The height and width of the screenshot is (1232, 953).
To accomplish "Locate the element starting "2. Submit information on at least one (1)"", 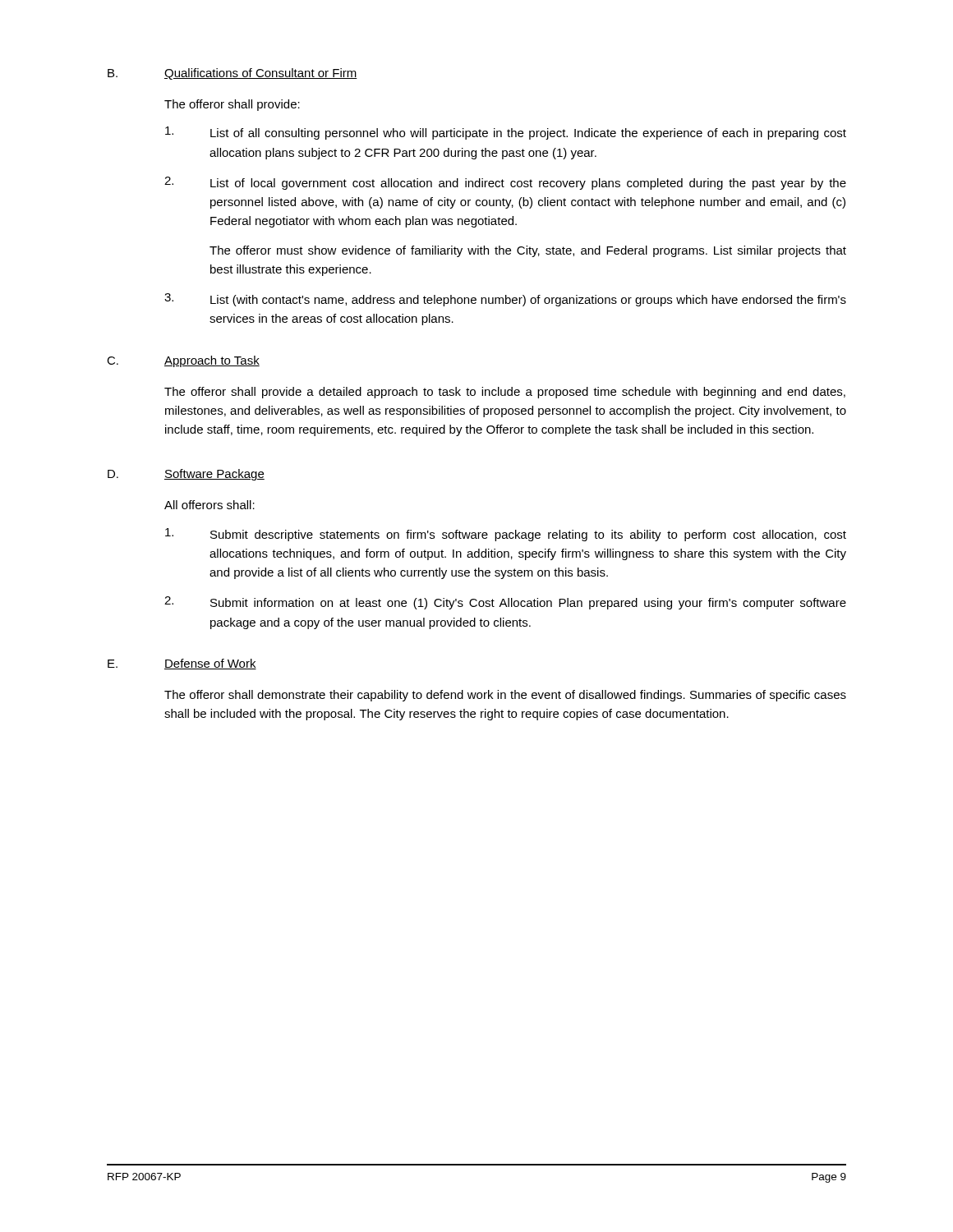I will pyautogui.click(x=505, y=612).
